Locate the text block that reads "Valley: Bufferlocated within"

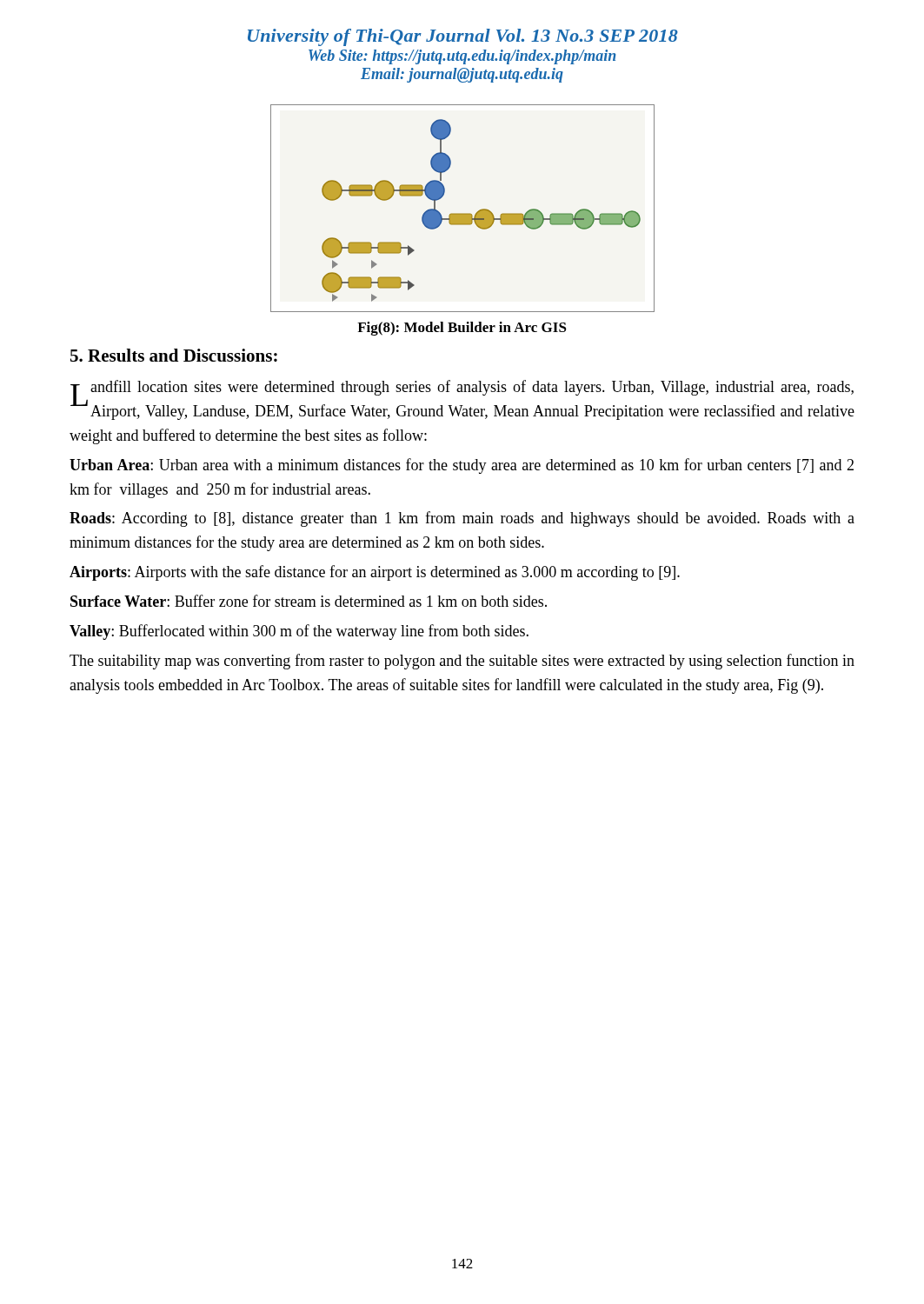[x=462, y=632]
